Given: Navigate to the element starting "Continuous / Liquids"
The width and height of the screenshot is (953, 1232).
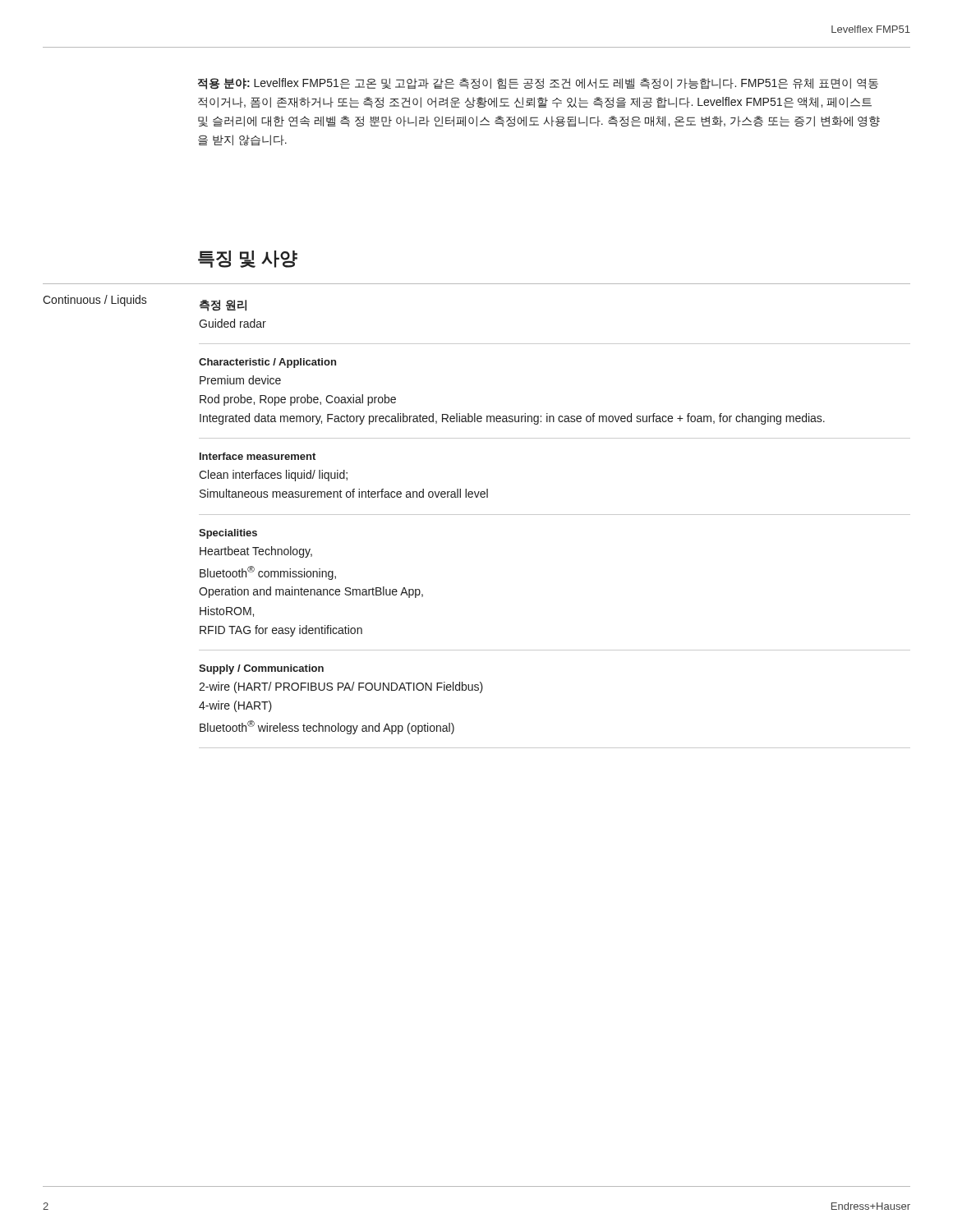Looking at the screenshot, I should click(95, 300).
